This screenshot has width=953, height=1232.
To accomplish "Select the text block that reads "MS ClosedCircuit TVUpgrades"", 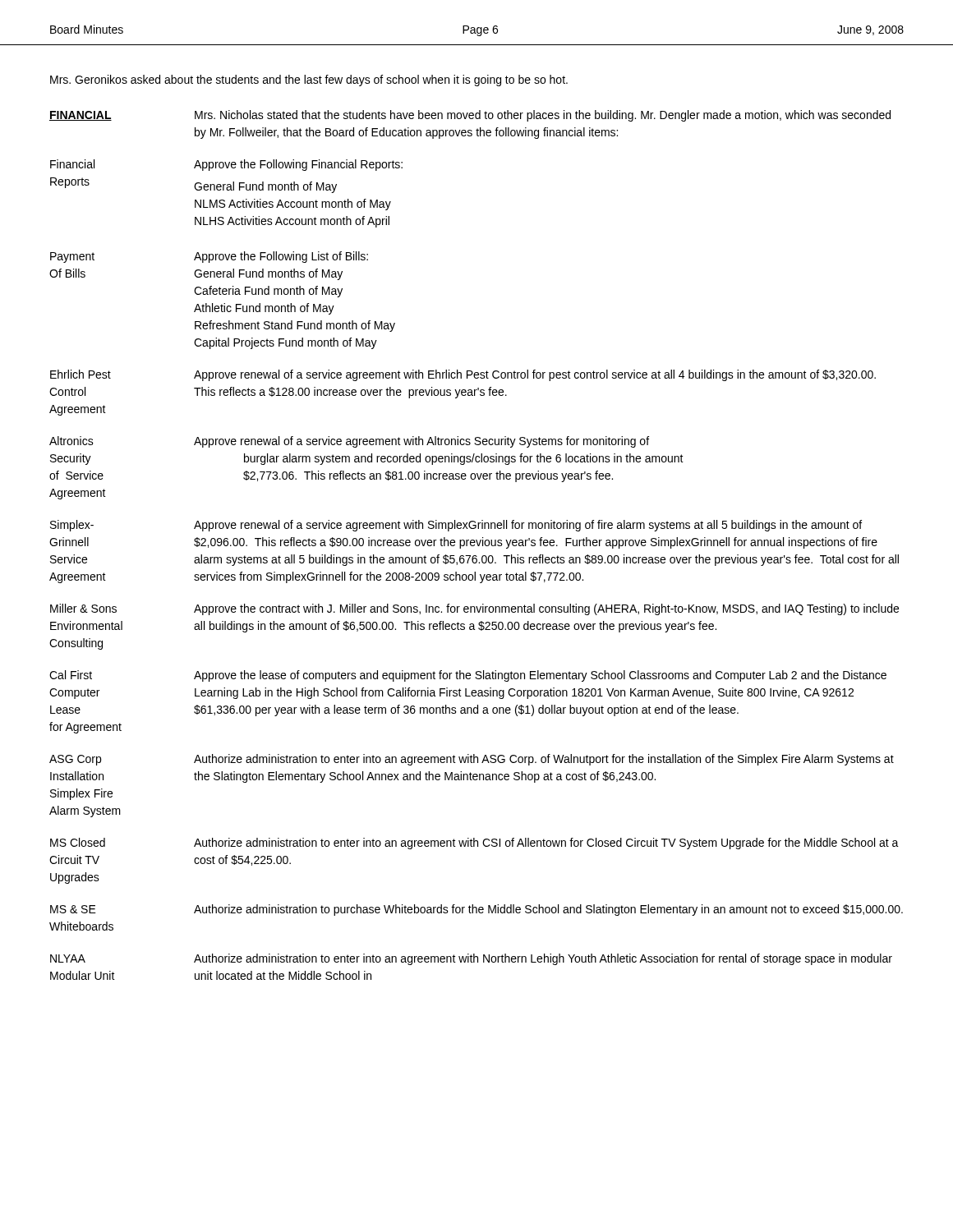I will [x=474, y=844].
